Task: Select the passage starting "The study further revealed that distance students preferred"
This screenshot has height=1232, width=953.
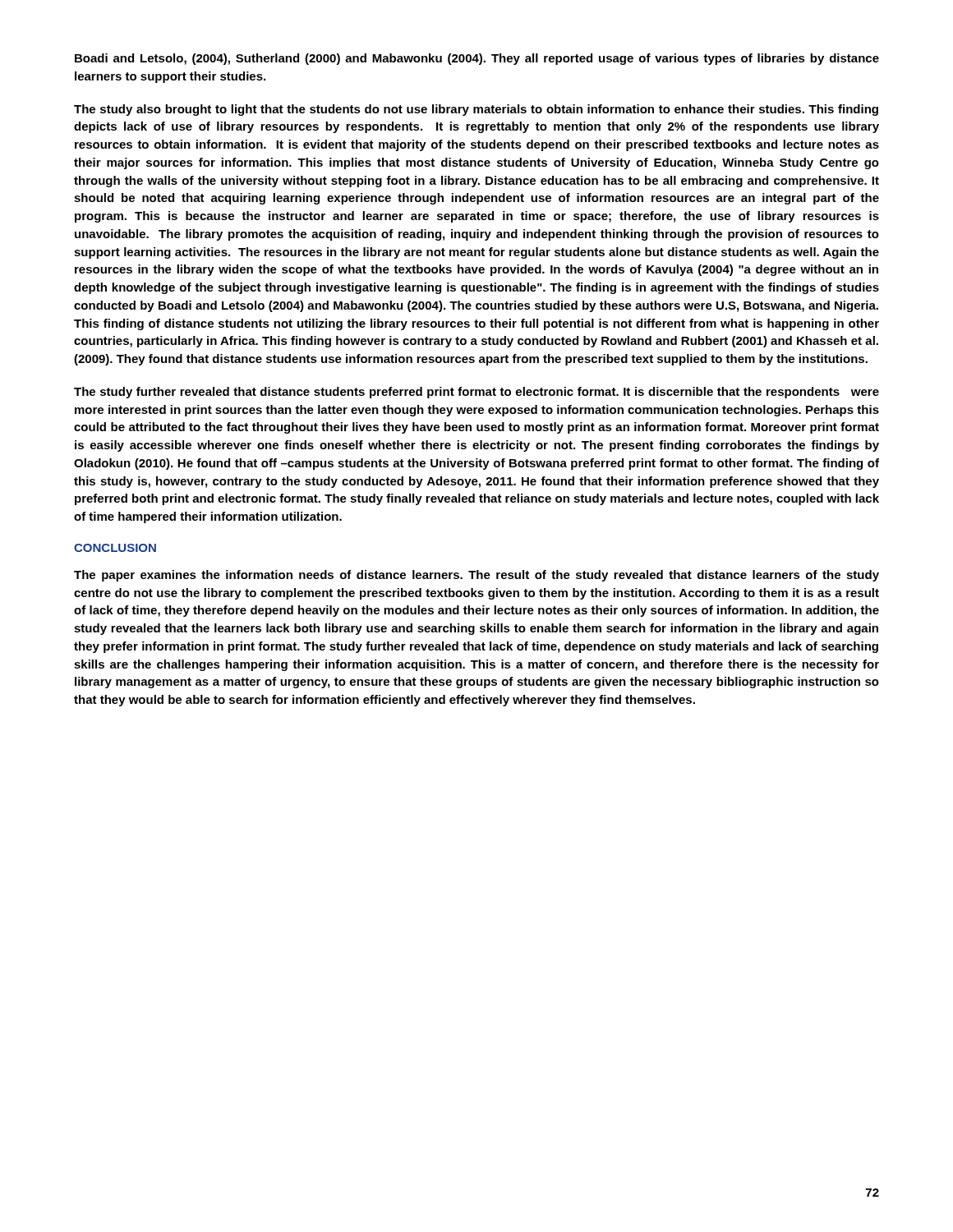Action: [x=476, y=454]
